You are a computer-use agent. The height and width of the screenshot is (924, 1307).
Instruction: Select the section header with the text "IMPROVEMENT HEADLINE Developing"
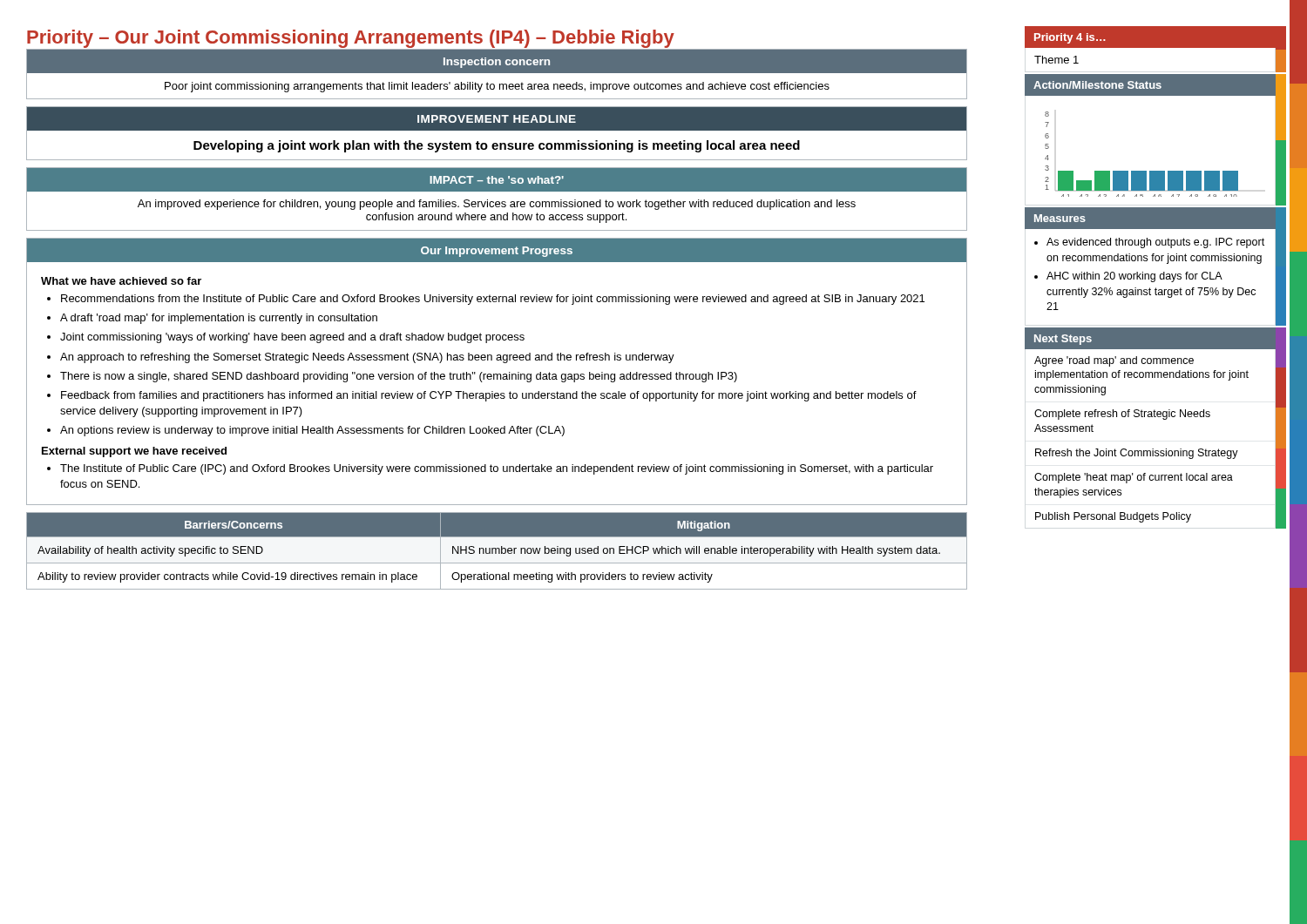(497, 133)
